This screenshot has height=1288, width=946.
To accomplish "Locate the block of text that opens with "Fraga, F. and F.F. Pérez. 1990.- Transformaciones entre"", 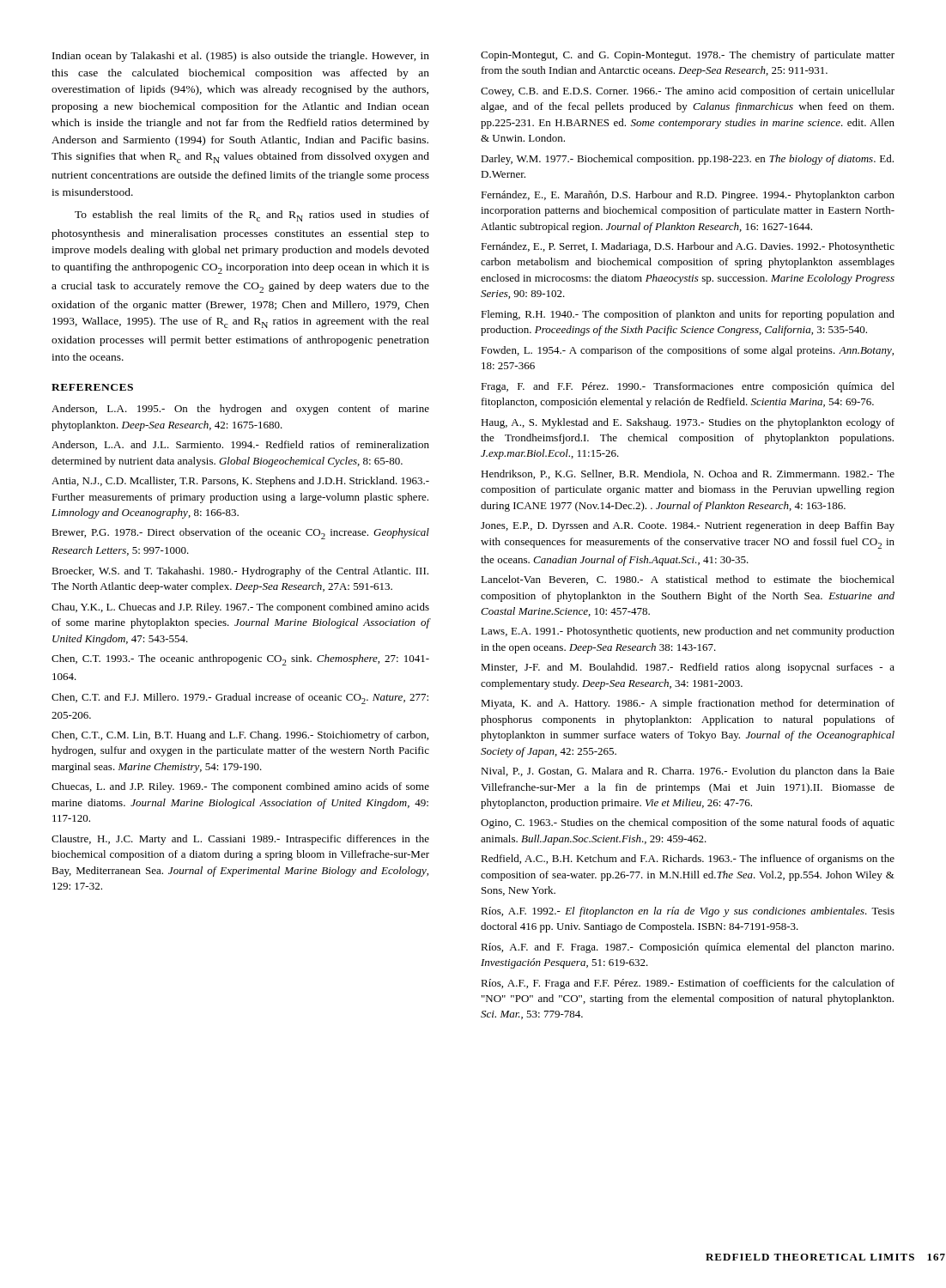I will pyautogui.click(x=688, y=394).
